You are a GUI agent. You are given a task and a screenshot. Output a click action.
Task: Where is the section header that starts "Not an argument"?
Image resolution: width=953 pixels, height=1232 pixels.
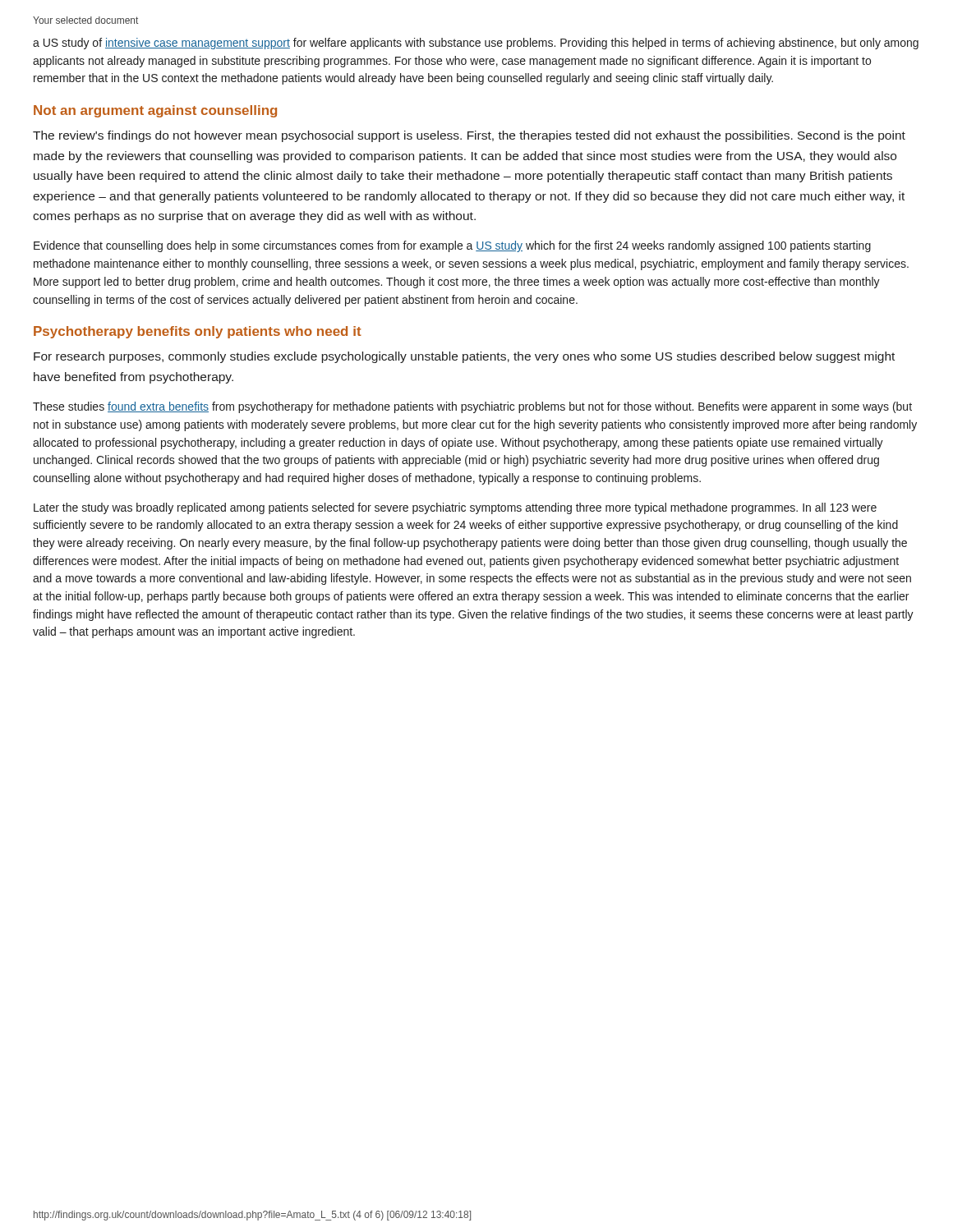pyautogui.click(x=155, y=111)
